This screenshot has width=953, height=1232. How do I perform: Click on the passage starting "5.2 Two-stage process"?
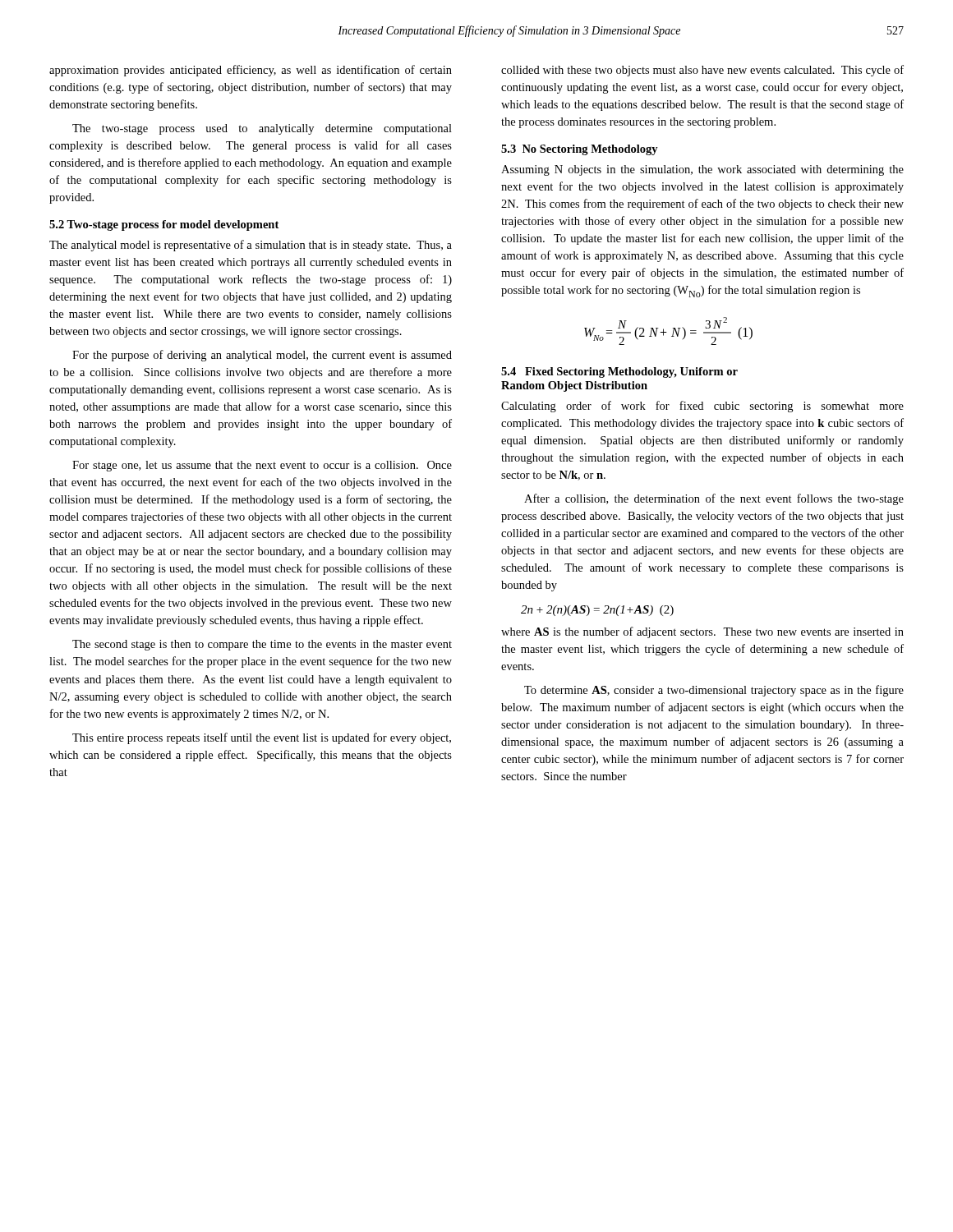164,224
